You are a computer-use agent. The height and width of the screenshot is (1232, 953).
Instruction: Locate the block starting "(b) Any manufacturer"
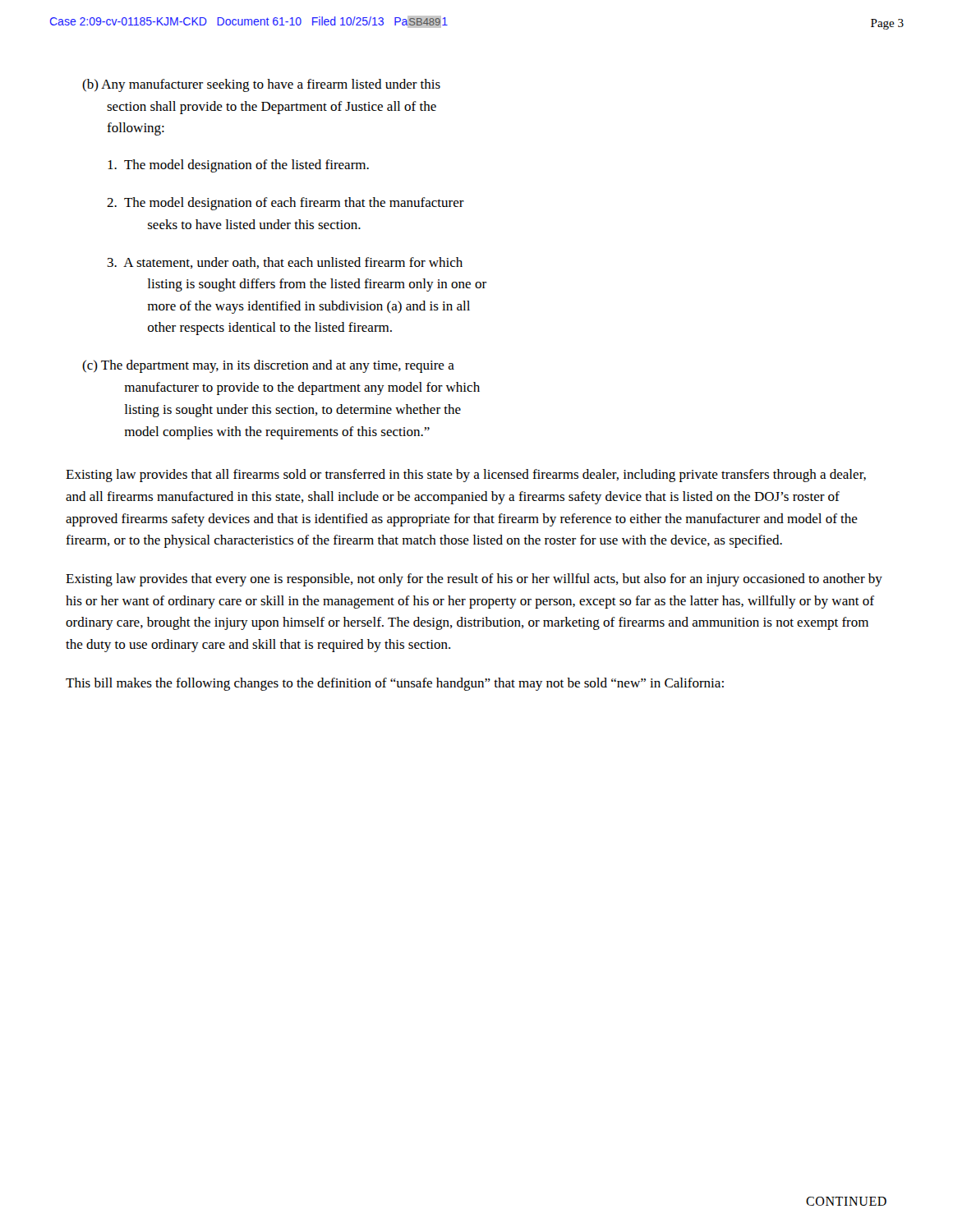pyautogui.click(x=261, y=85)
